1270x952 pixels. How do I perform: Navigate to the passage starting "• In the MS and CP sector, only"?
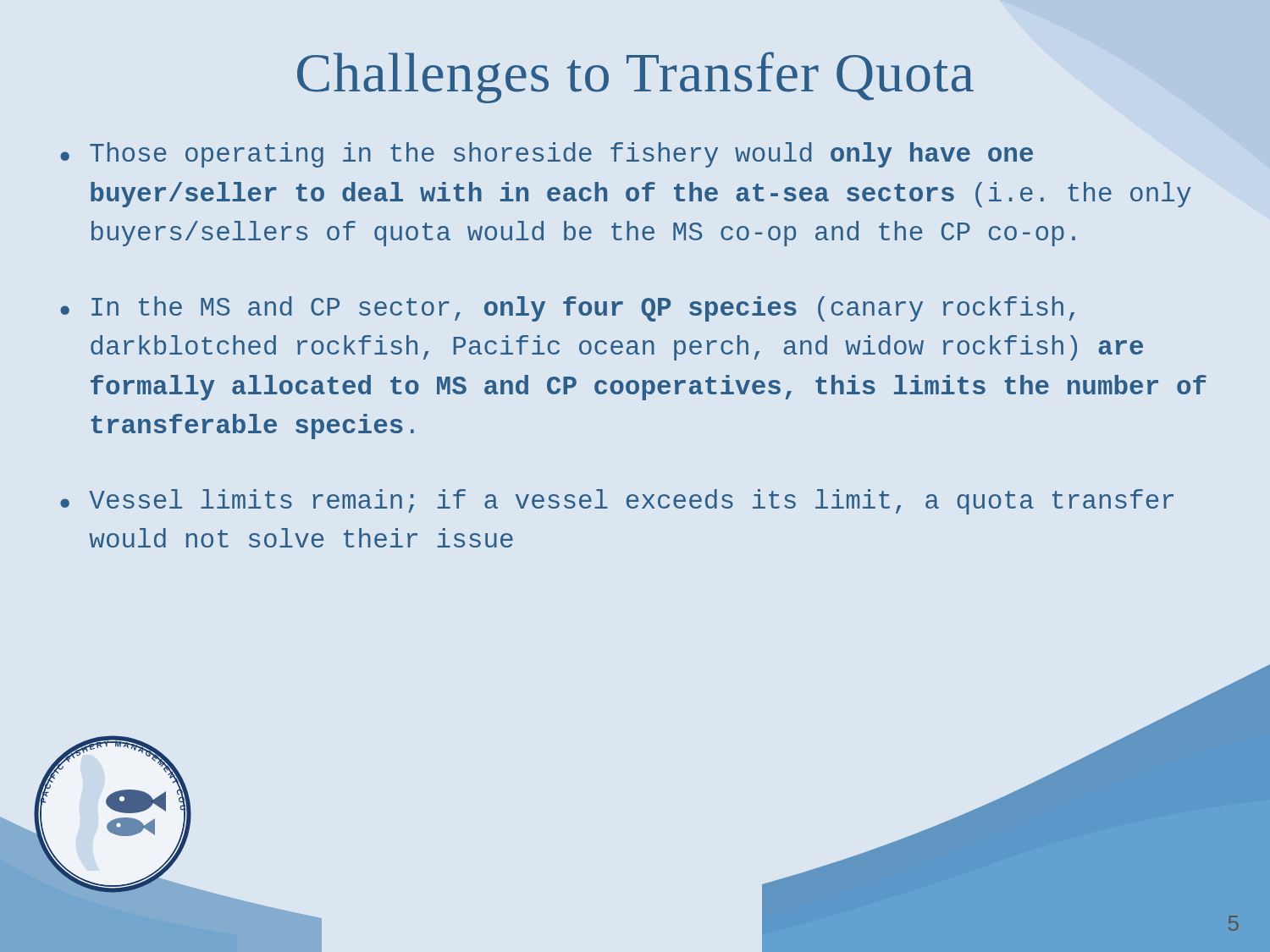click(639, 368)
